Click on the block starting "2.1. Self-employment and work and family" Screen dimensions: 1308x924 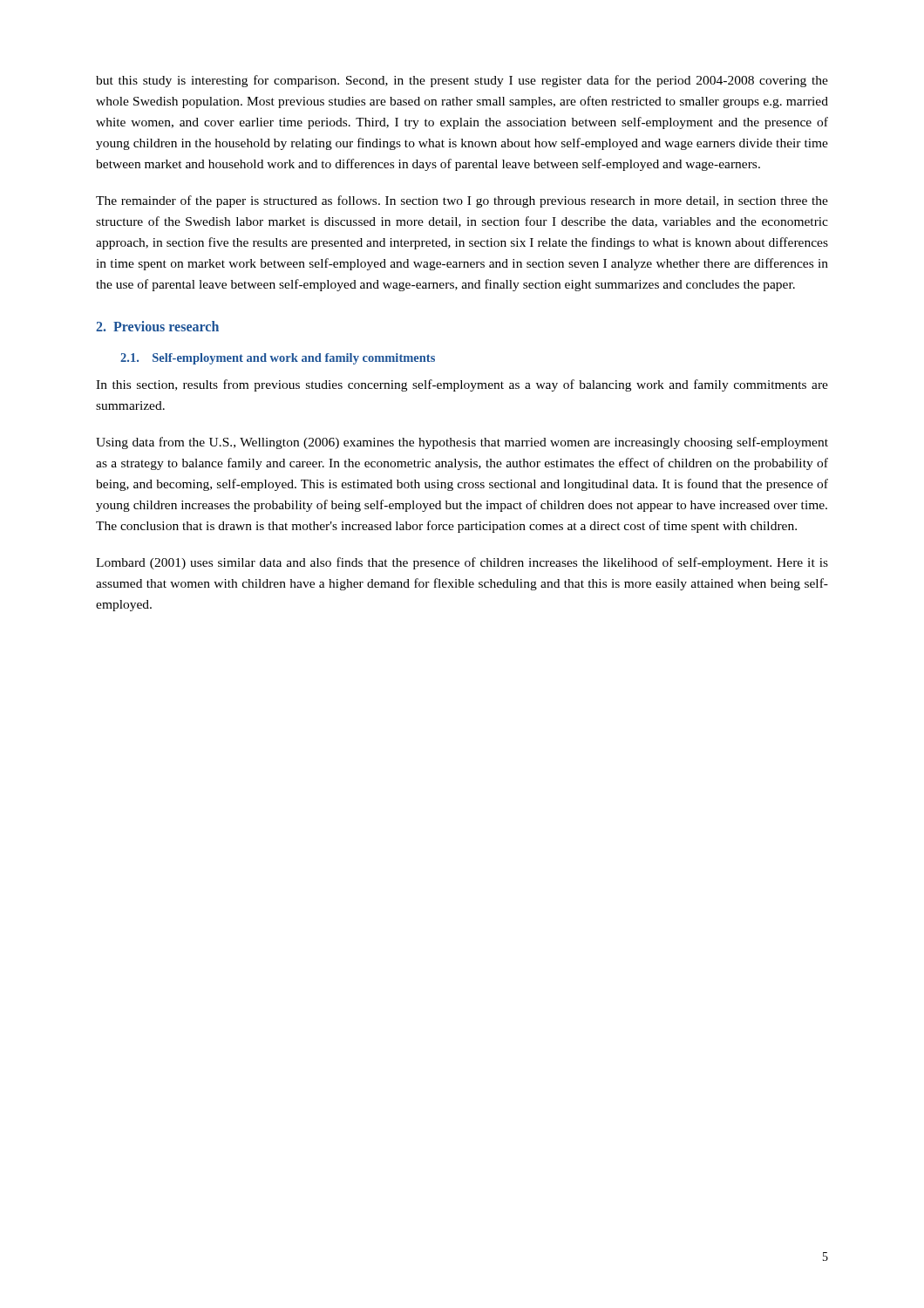pos(278,358)
